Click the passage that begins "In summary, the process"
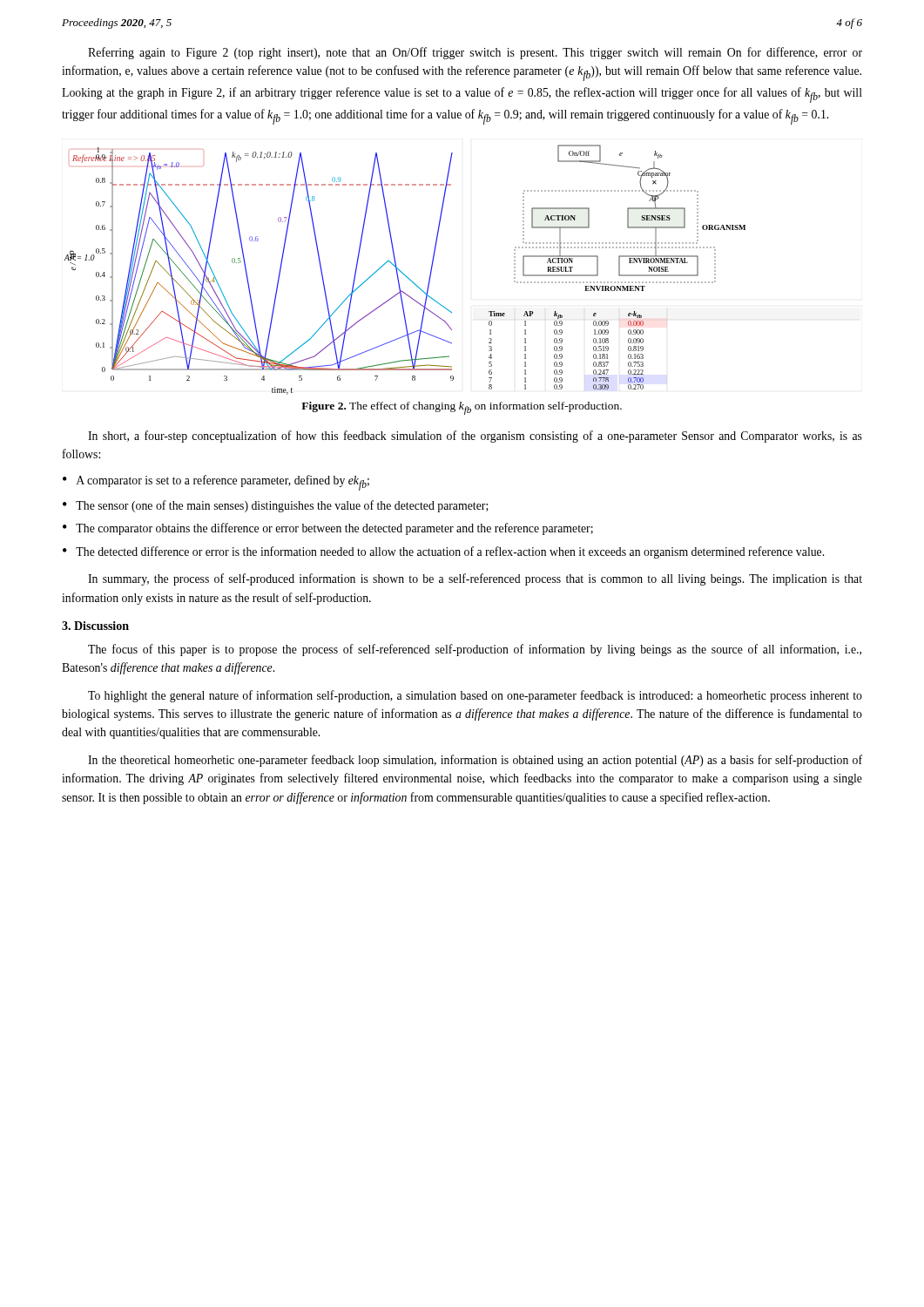Screen dimensions: 1307x924 tap(462, 588)
